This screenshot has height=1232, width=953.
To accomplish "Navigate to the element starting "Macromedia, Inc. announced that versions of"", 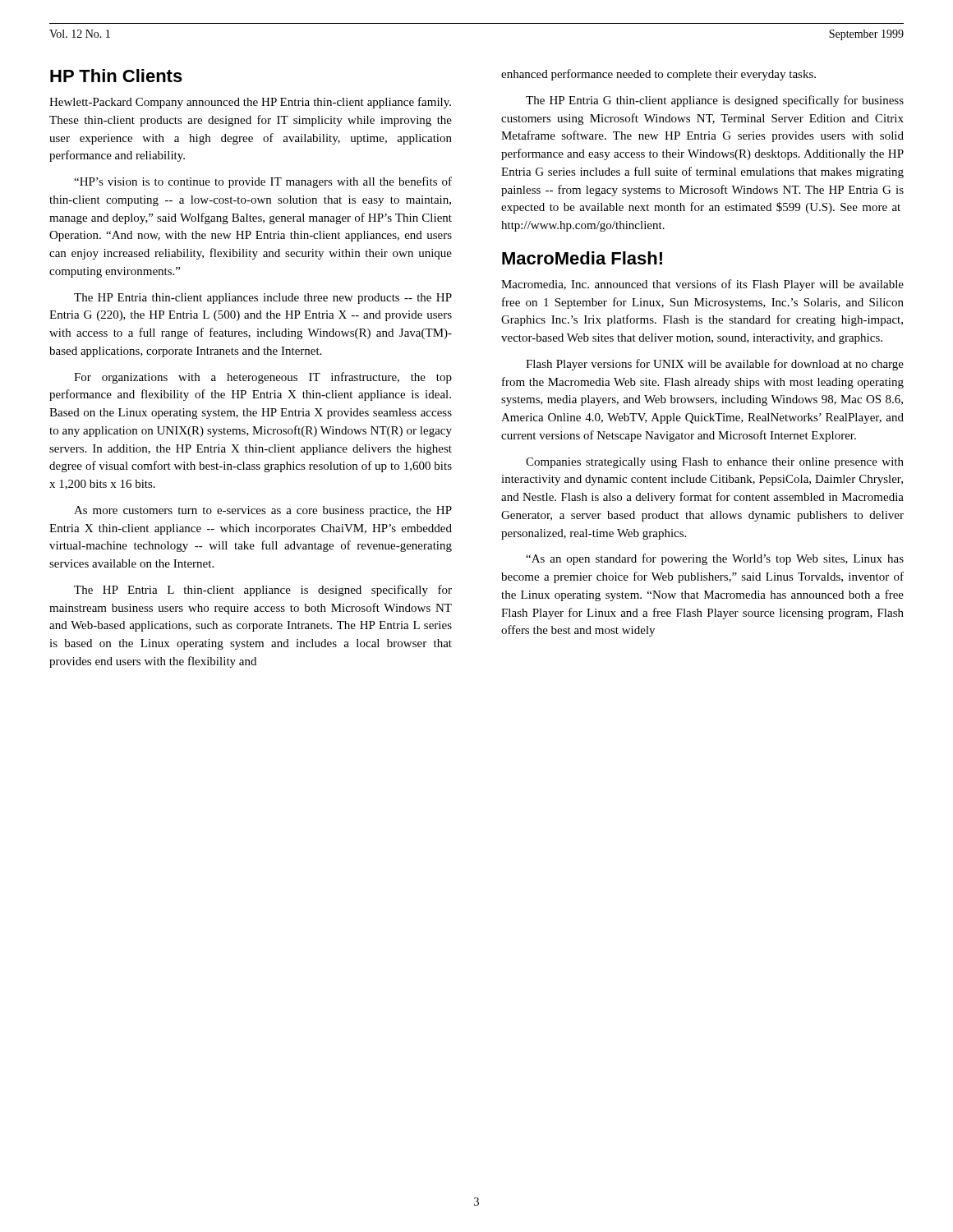I will coord(702,311).
